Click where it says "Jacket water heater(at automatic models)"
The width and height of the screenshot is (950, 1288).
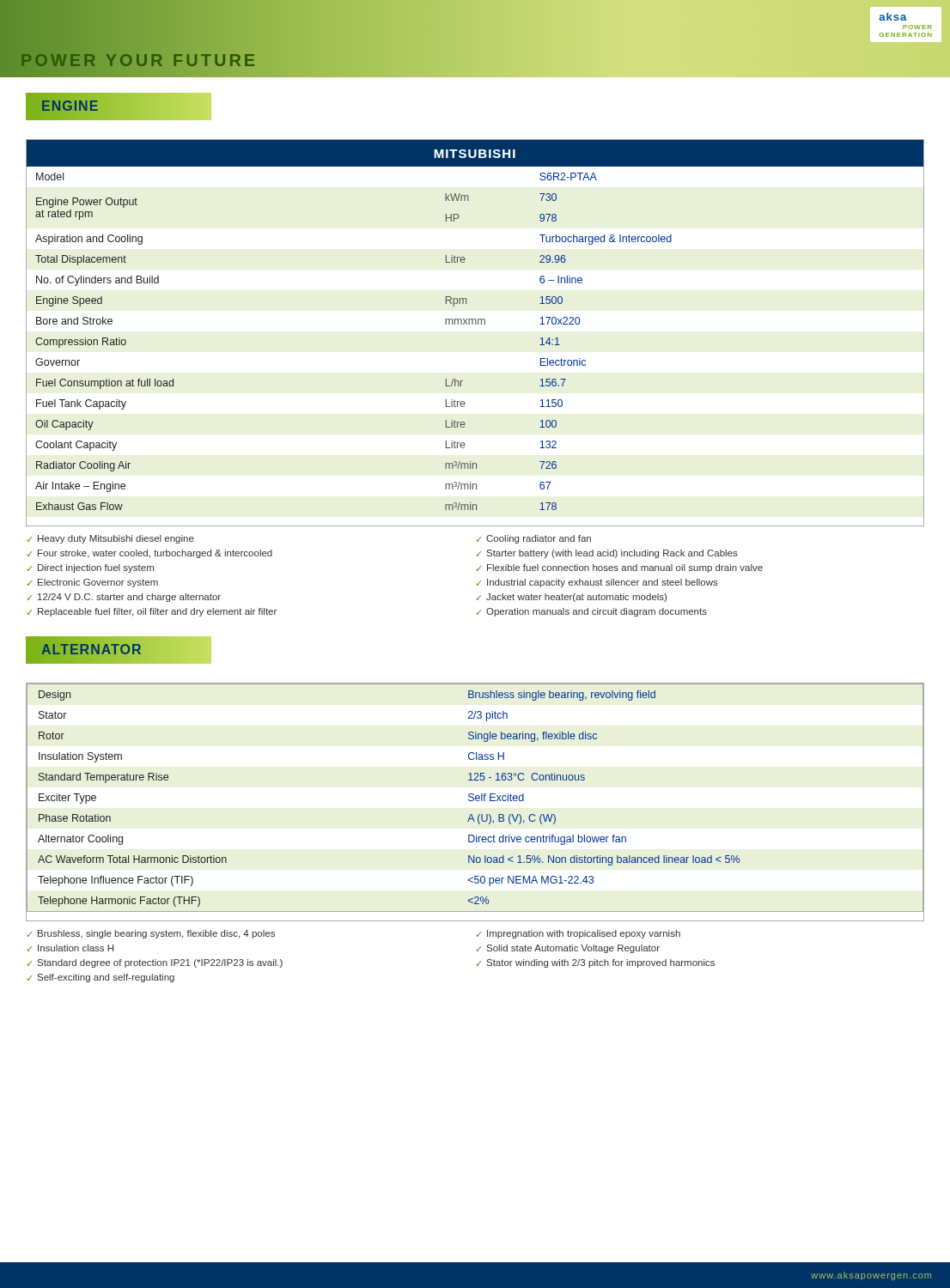577,597
